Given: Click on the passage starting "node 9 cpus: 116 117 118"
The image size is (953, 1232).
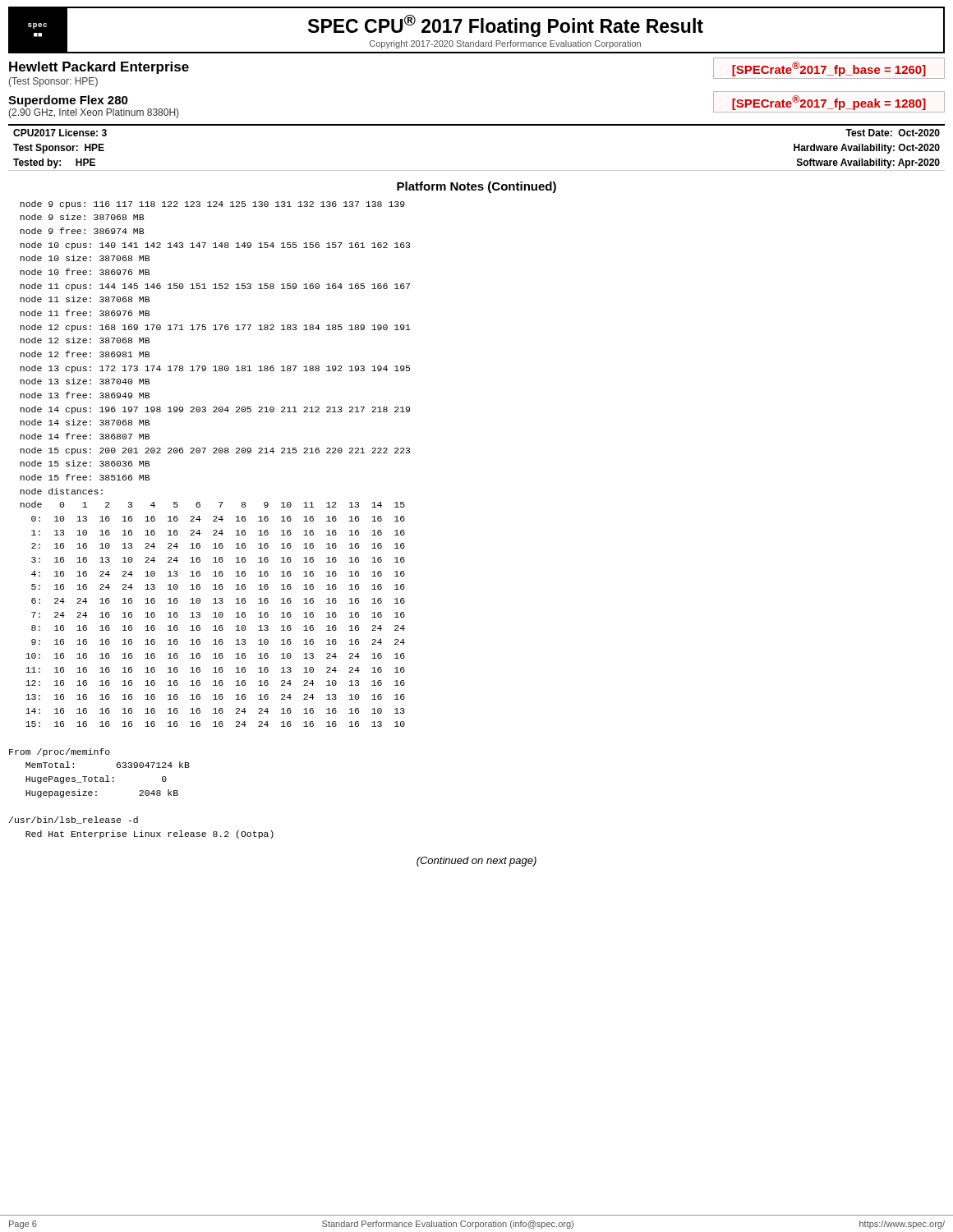Looking at the screenshot, I should 209,519.
